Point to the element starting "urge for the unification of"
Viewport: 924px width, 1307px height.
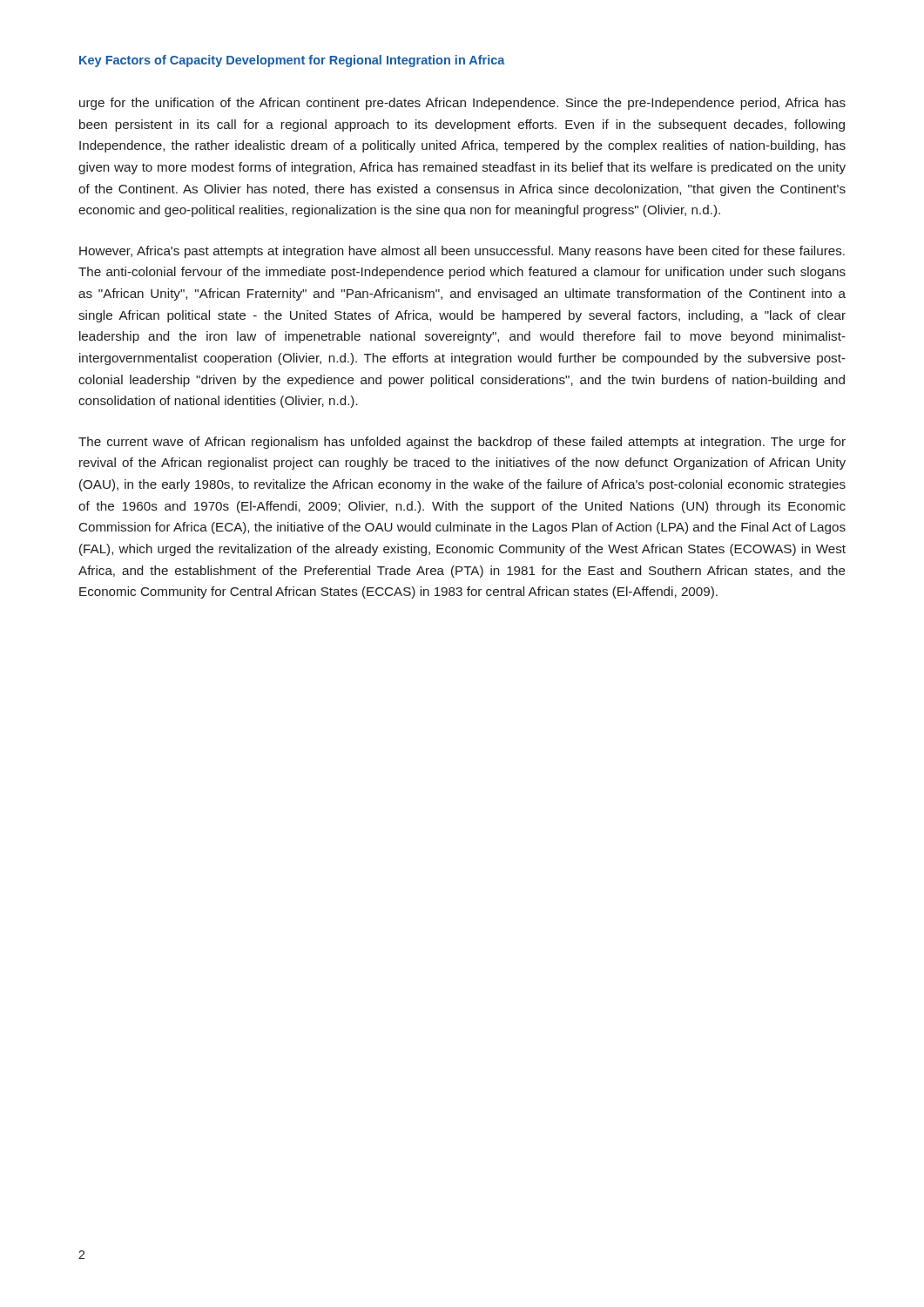[462, 156]
